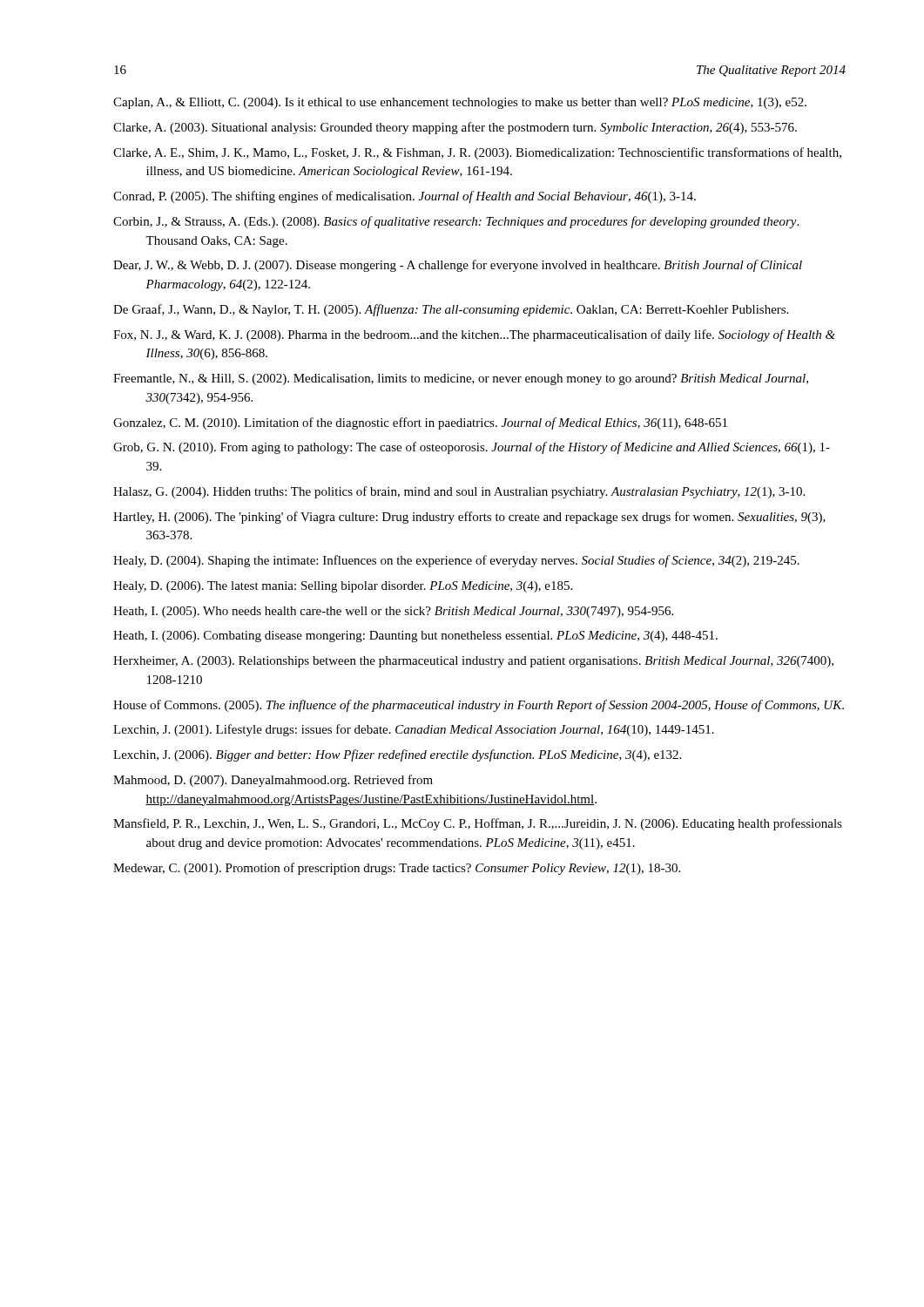Locate the block of text that opens with "Clarke, A. (2003). Situational analysis: Grounded theory"
Image resolution: width=924 pixels, height=1307 pixels.
point(455,128)
